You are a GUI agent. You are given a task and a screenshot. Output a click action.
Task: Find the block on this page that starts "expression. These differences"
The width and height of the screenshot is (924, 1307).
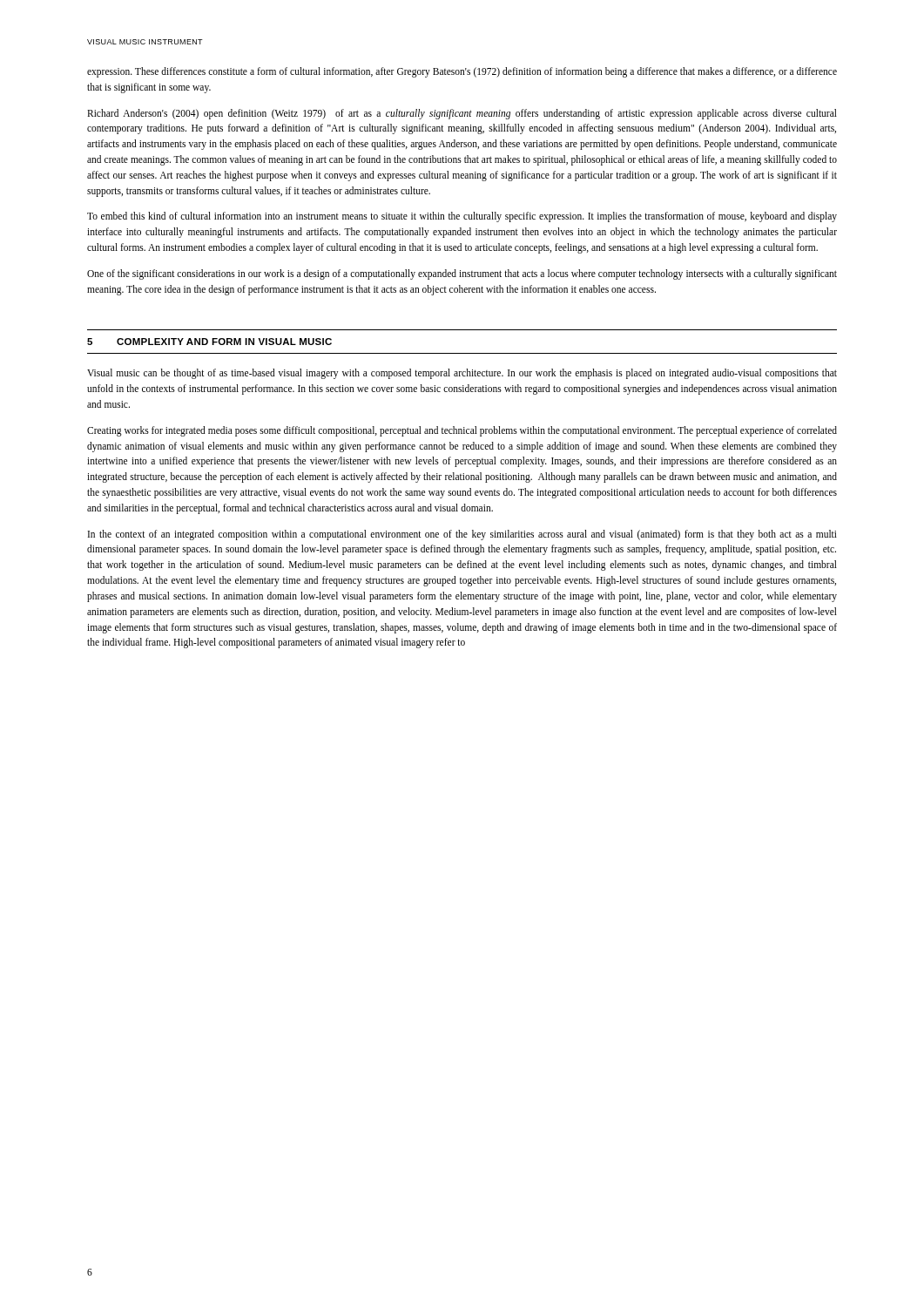462,79
